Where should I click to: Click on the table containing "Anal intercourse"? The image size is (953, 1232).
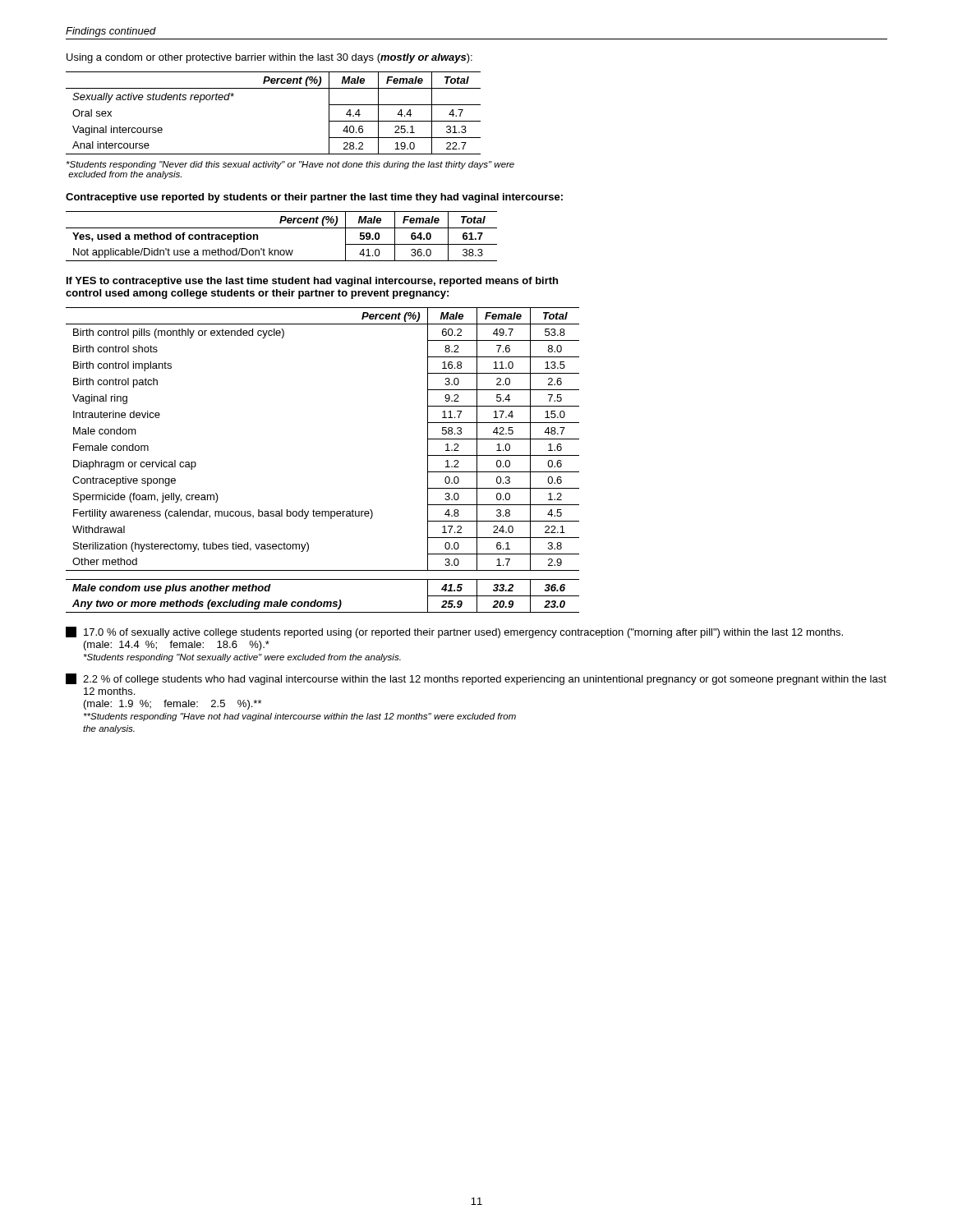point(476,113)
